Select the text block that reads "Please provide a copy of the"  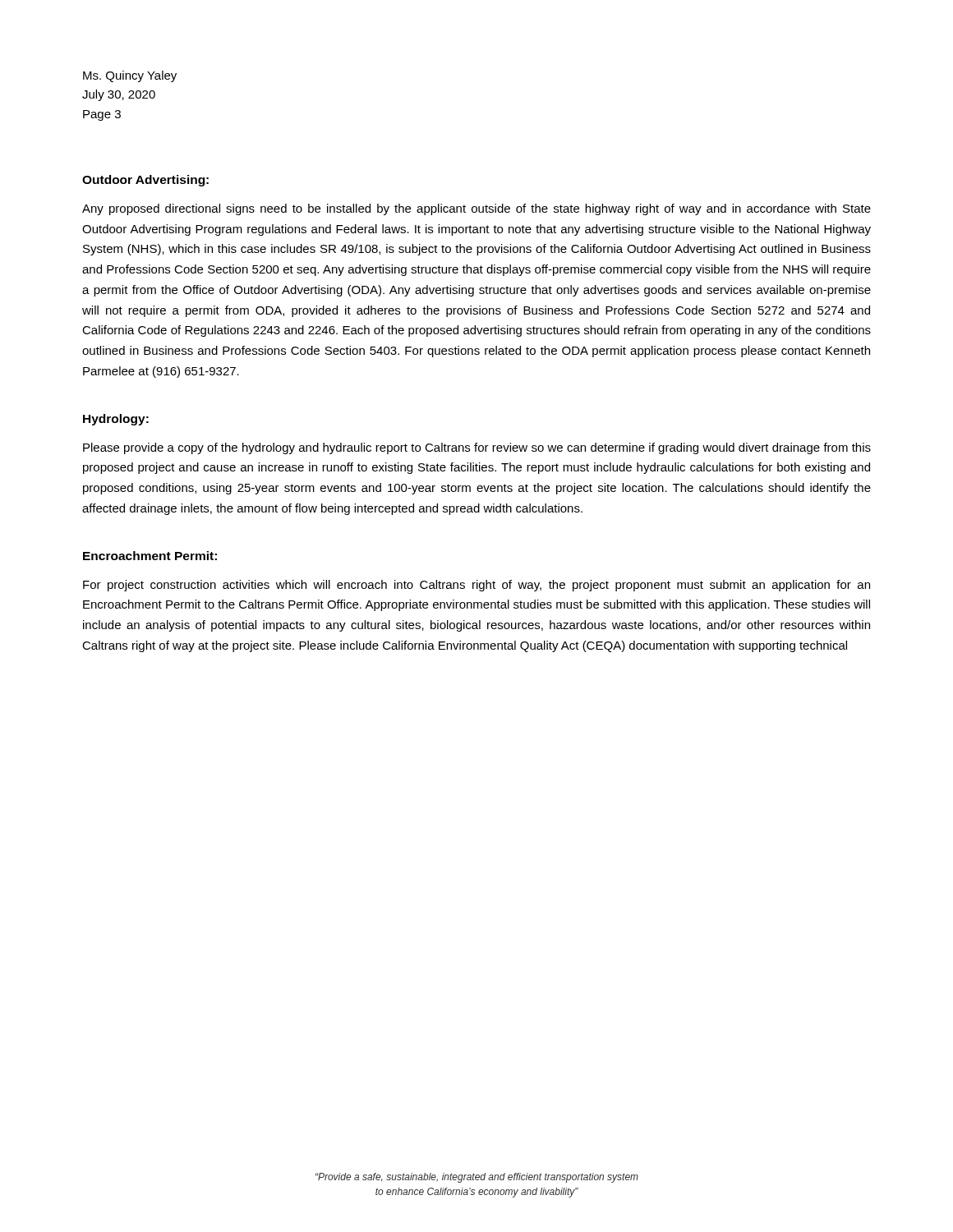[x=476, y=477]
